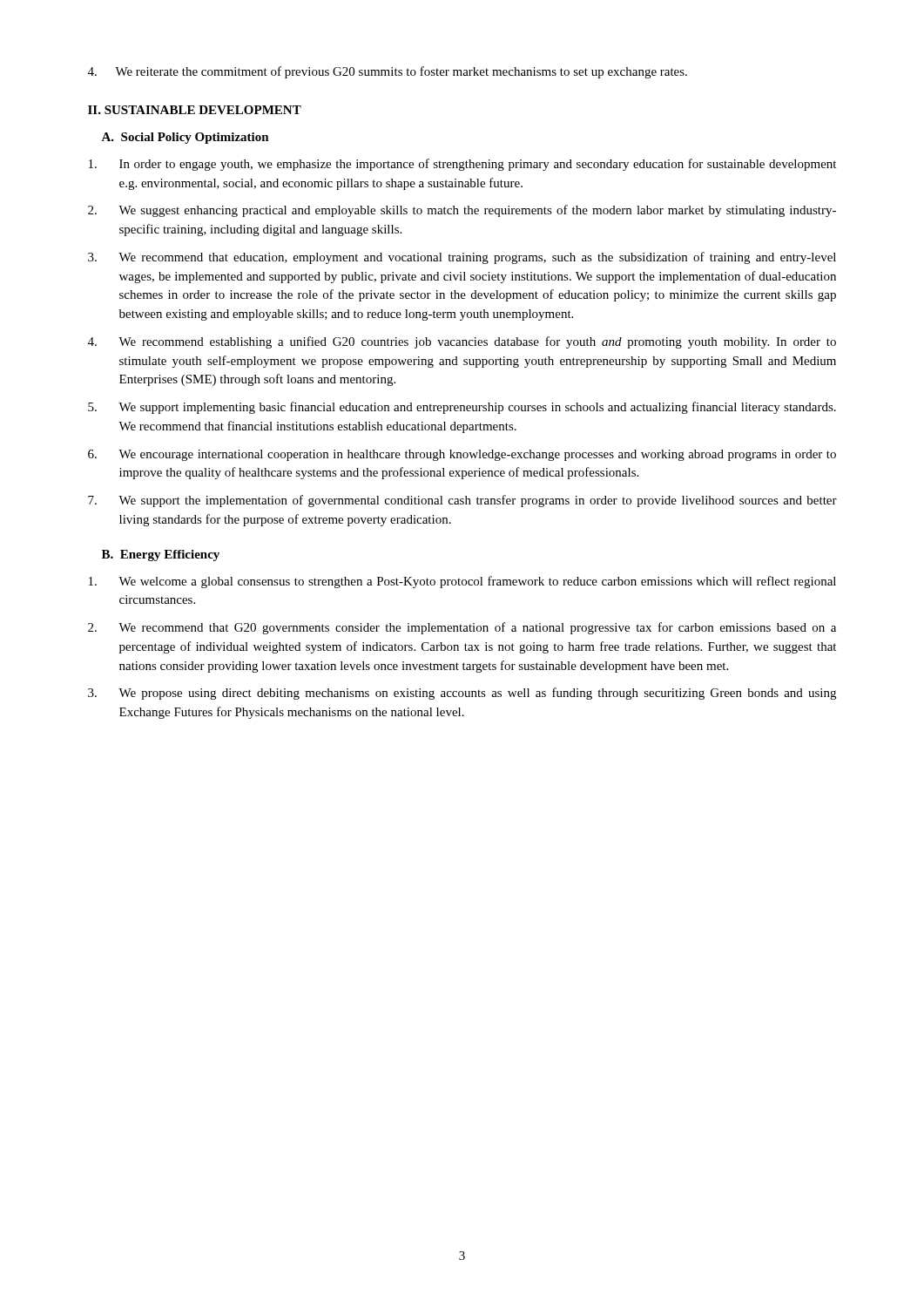Image resolution: width=924 pixels, height=1307 pixels.
Task: Point to the text block starting "2. We recommend that G20 governments"
Action: [x=462, y=647]
